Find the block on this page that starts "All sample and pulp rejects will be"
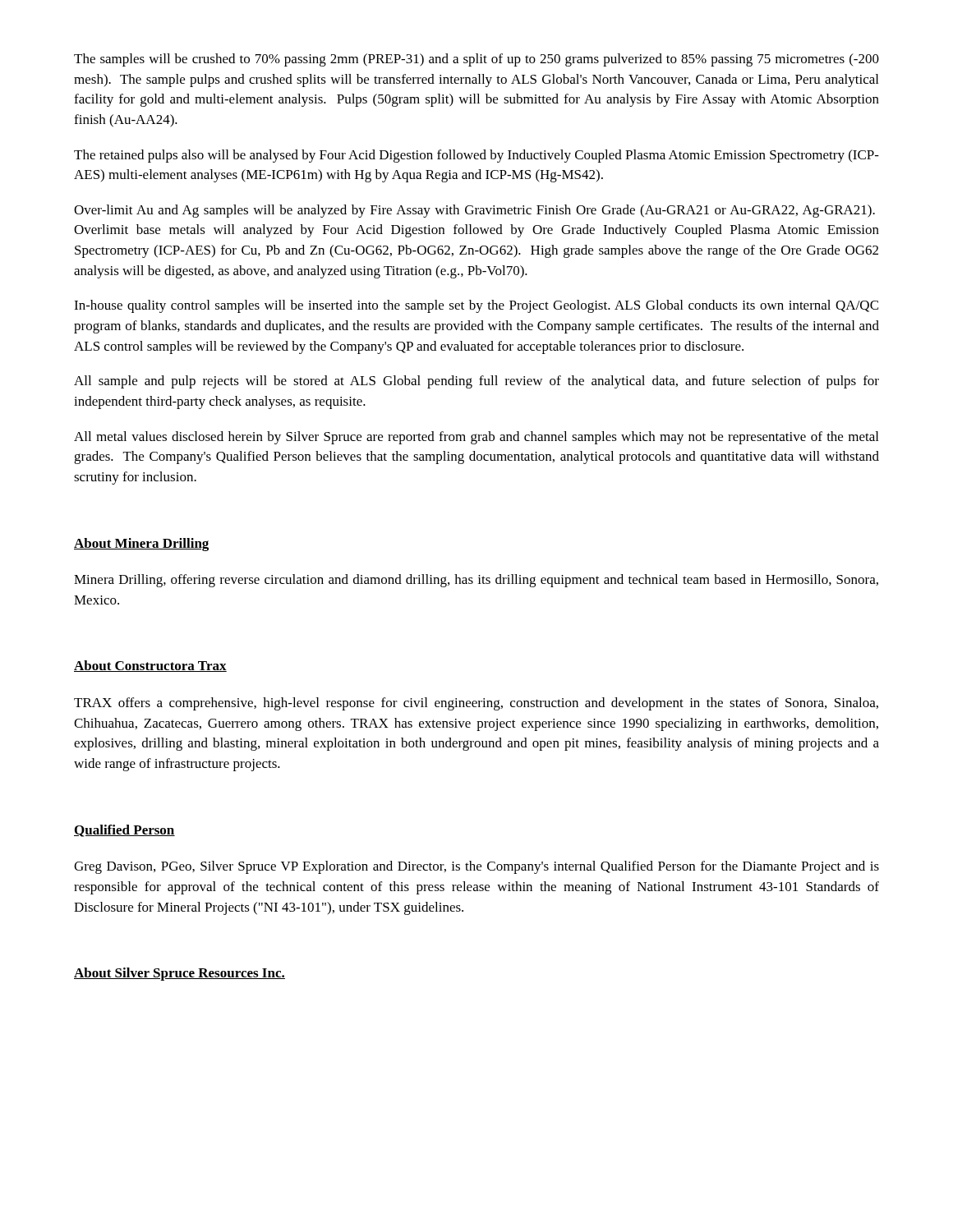The height and width of the screenshot is (1232, 953). (x=476, y=391)
